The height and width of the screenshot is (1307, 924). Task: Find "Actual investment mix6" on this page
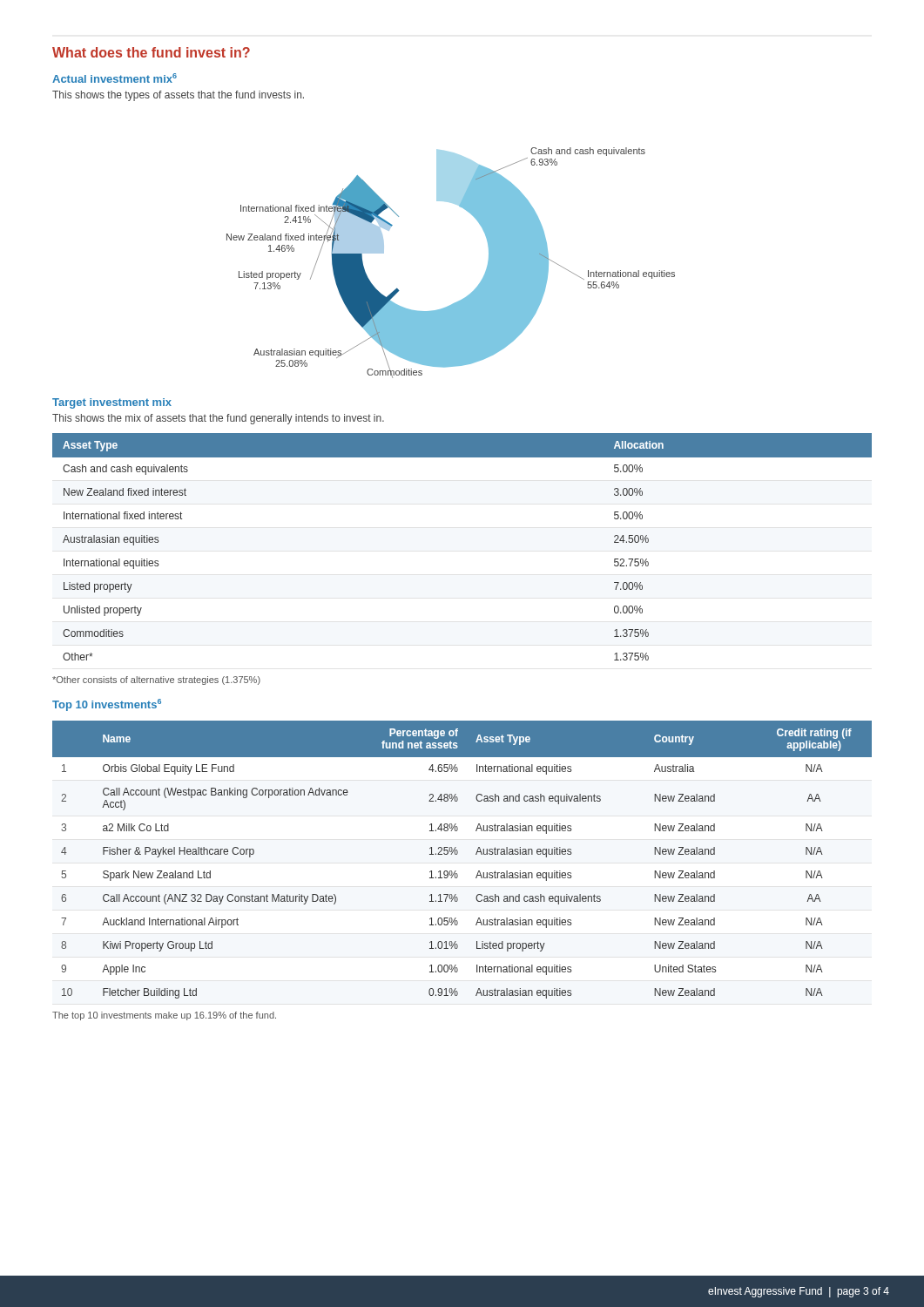point(115,78)
